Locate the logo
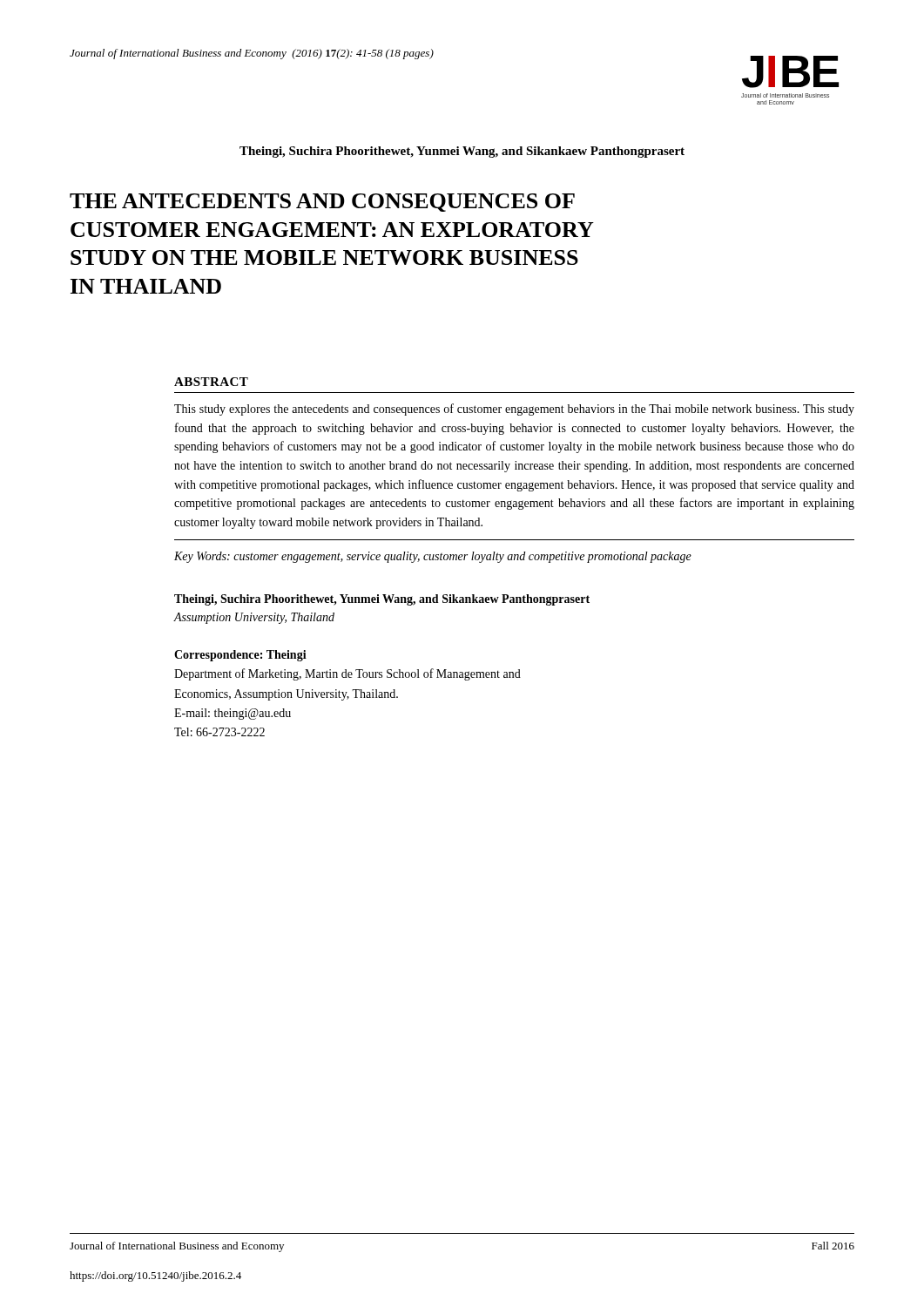924x1307 pixels. coord(798,75)
